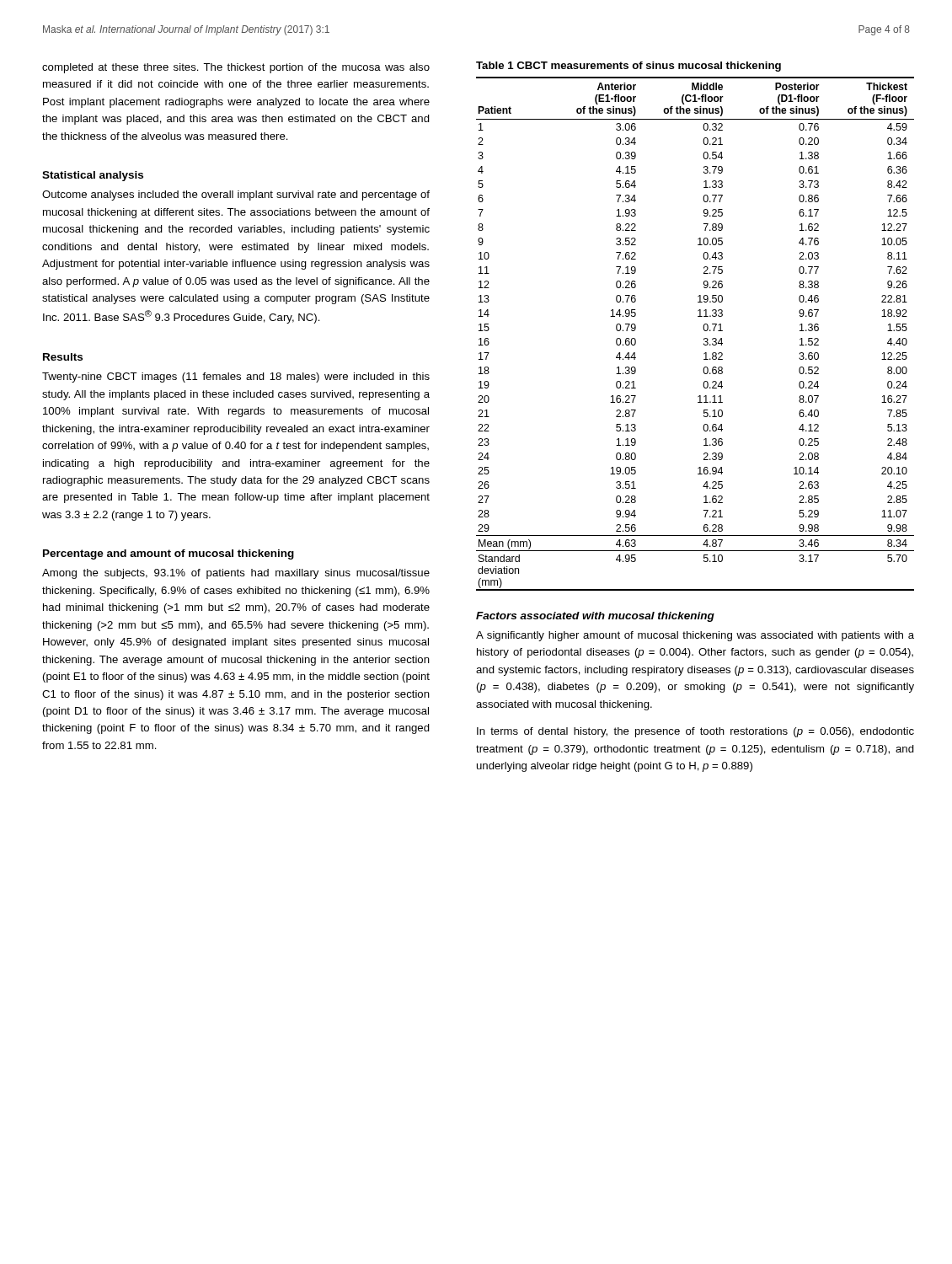Where is the passage that starts "Among the subjects, 93.1% of"?
The width and height of the screenshot is (952, 1264).
(236, 659)
